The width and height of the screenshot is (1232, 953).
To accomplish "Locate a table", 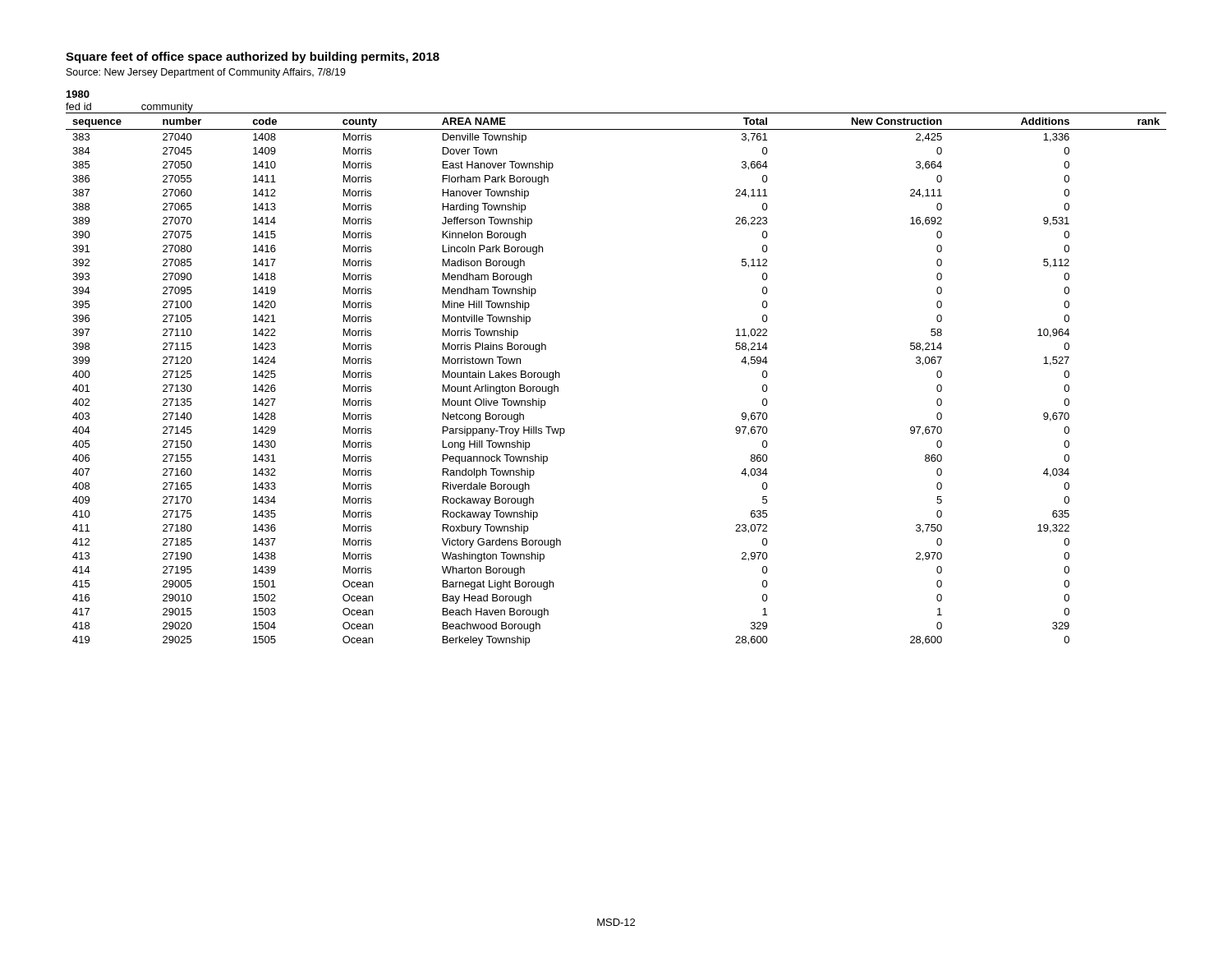I will click(616, 367).
